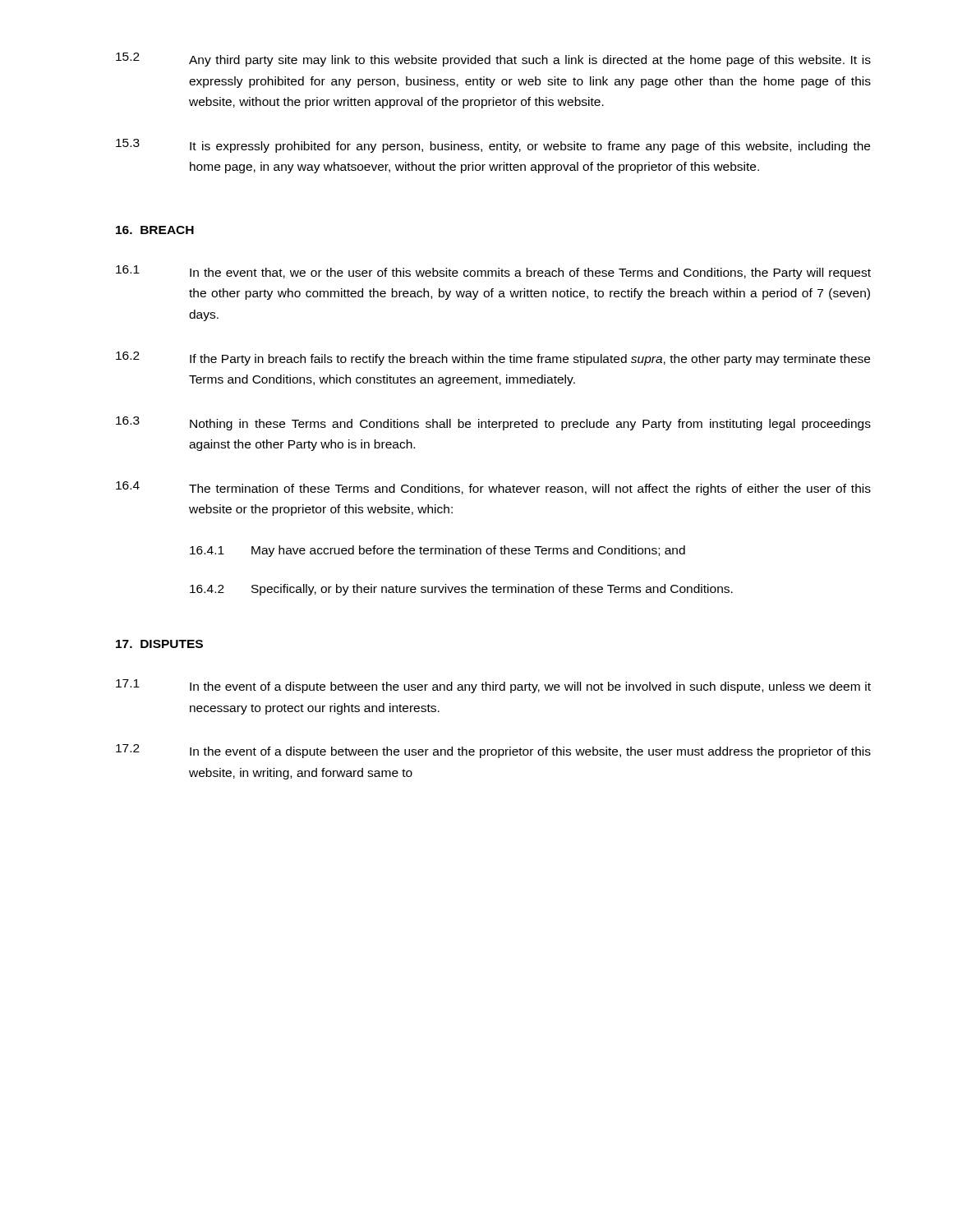Locate the text "17. DISPUTES"
This screenshot has width=953, height=1232.
tap(159, 644)
